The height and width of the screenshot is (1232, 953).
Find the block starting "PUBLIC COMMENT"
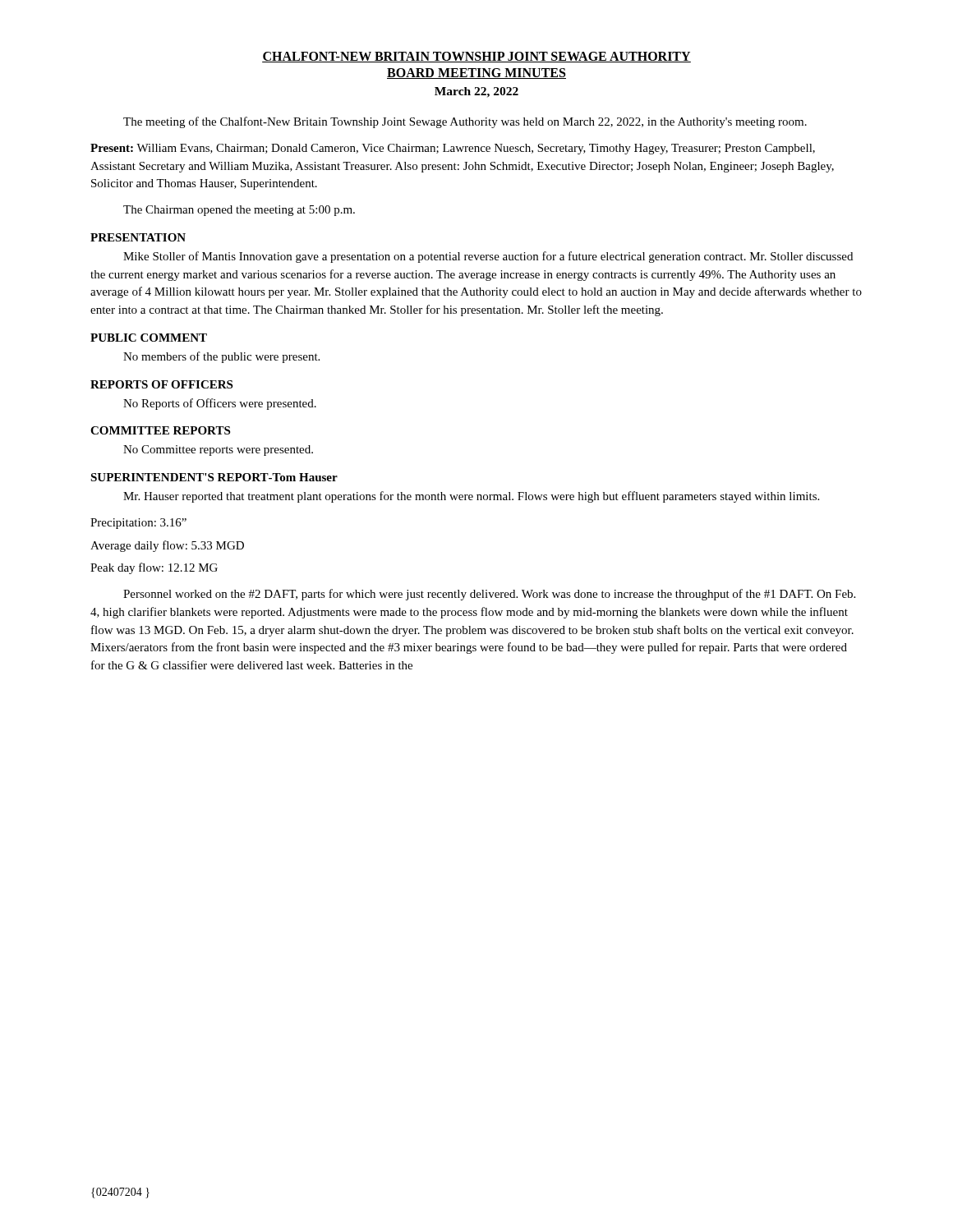(149, 337)
